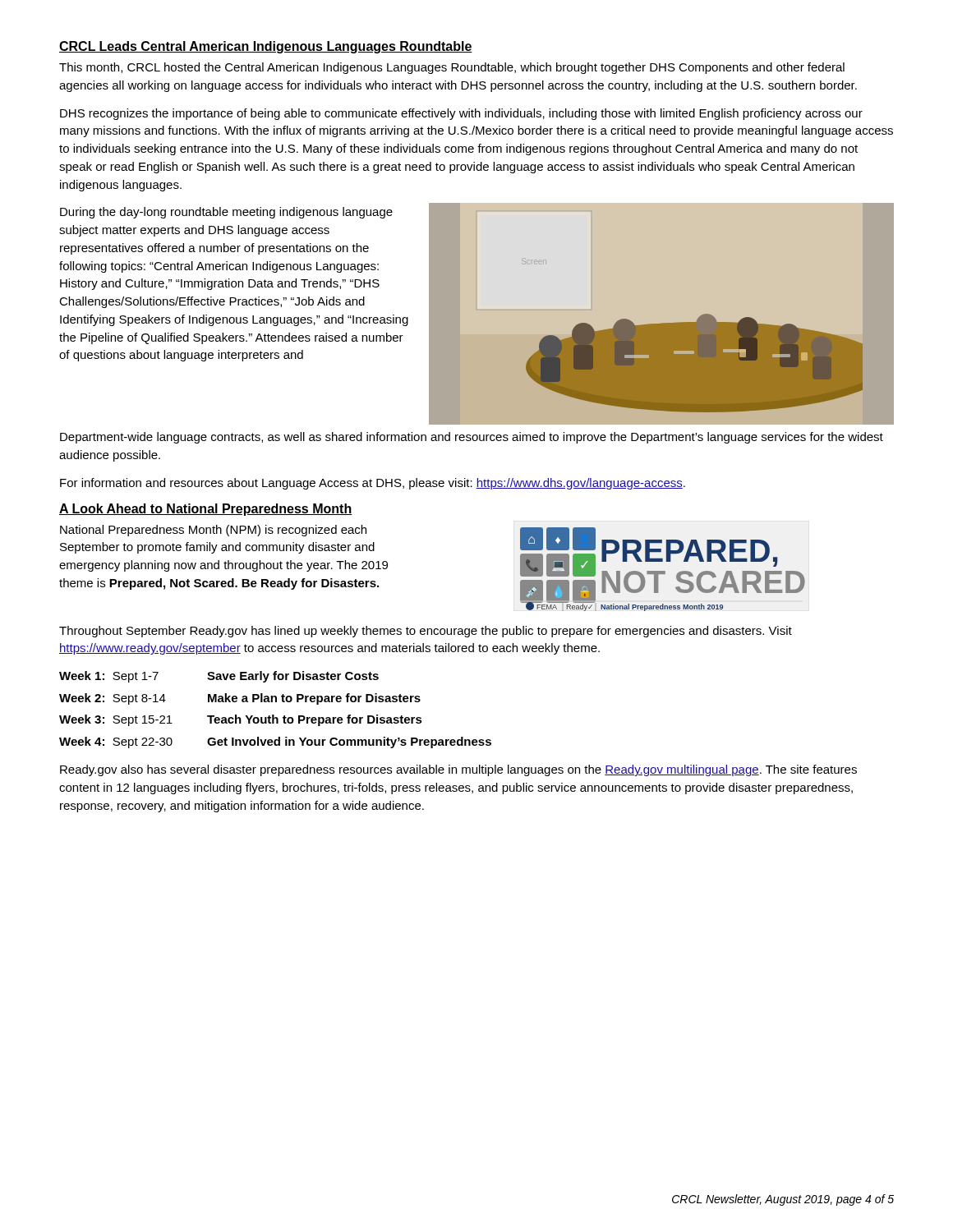This screenshot has width=953, height=1232.
Task: Click on the logo
Action: 661,567
